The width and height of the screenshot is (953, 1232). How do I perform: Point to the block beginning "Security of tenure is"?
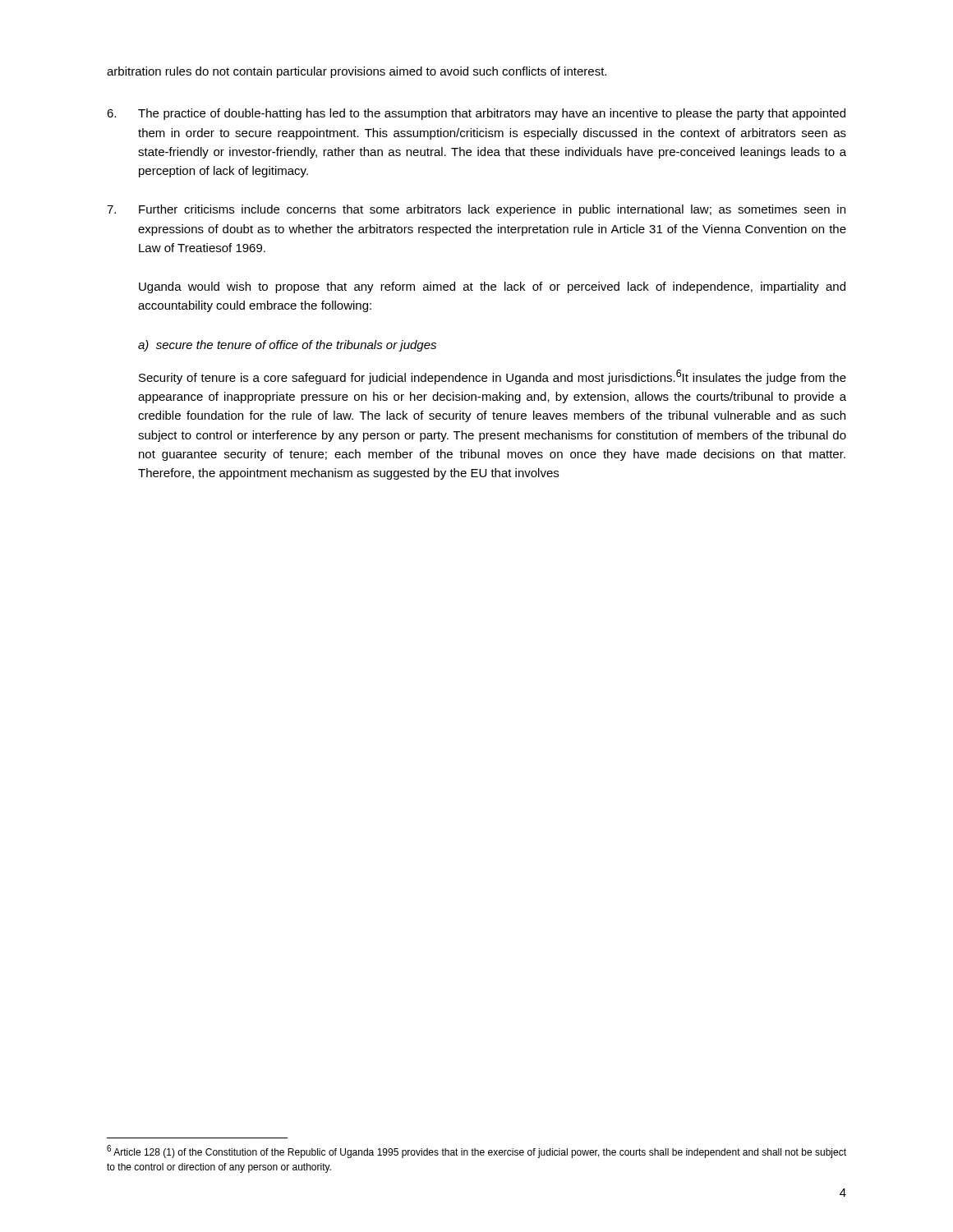pyautogui.click(x=492, y=424)
